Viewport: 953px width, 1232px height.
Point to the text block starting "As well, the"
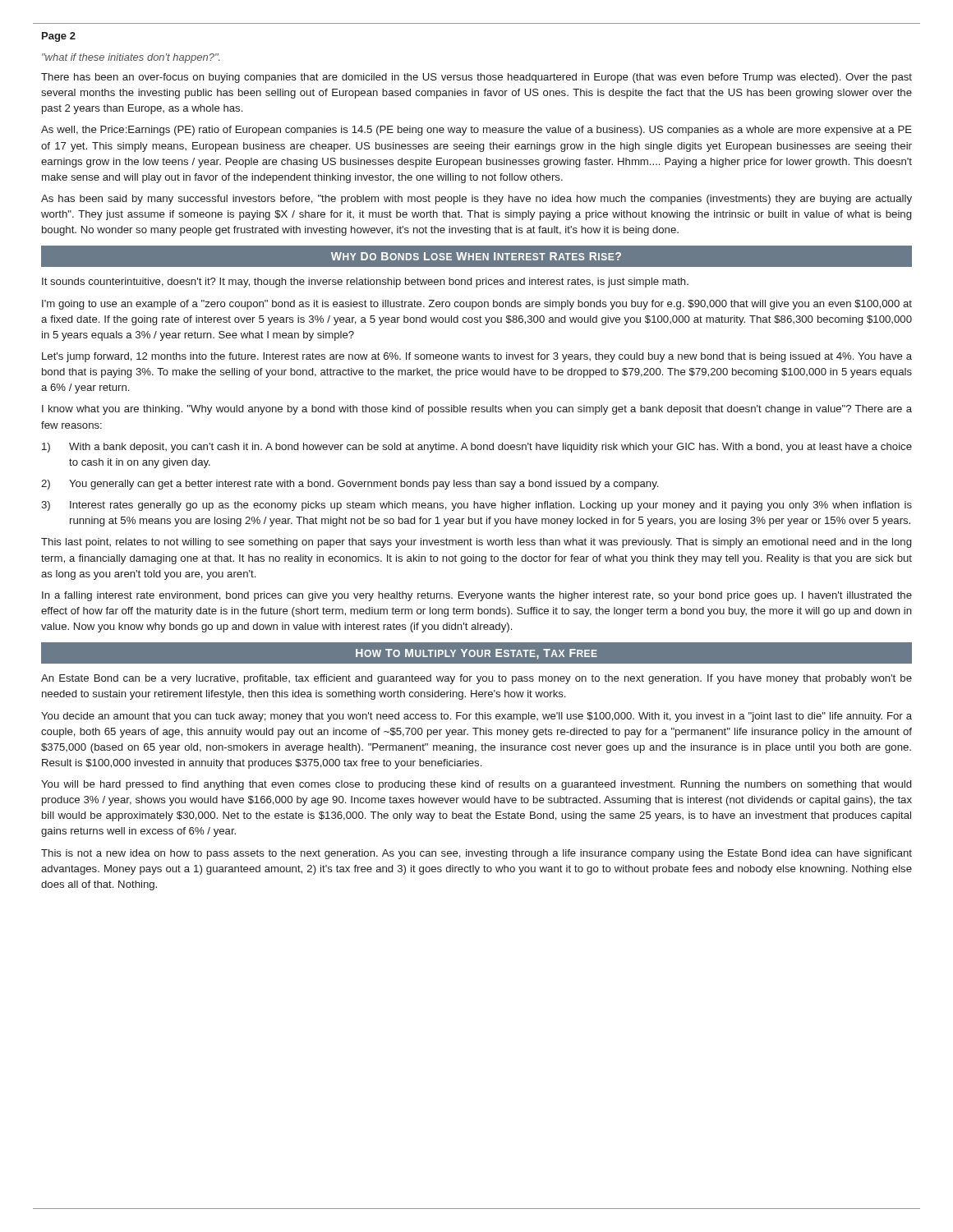tap(476, 153)
